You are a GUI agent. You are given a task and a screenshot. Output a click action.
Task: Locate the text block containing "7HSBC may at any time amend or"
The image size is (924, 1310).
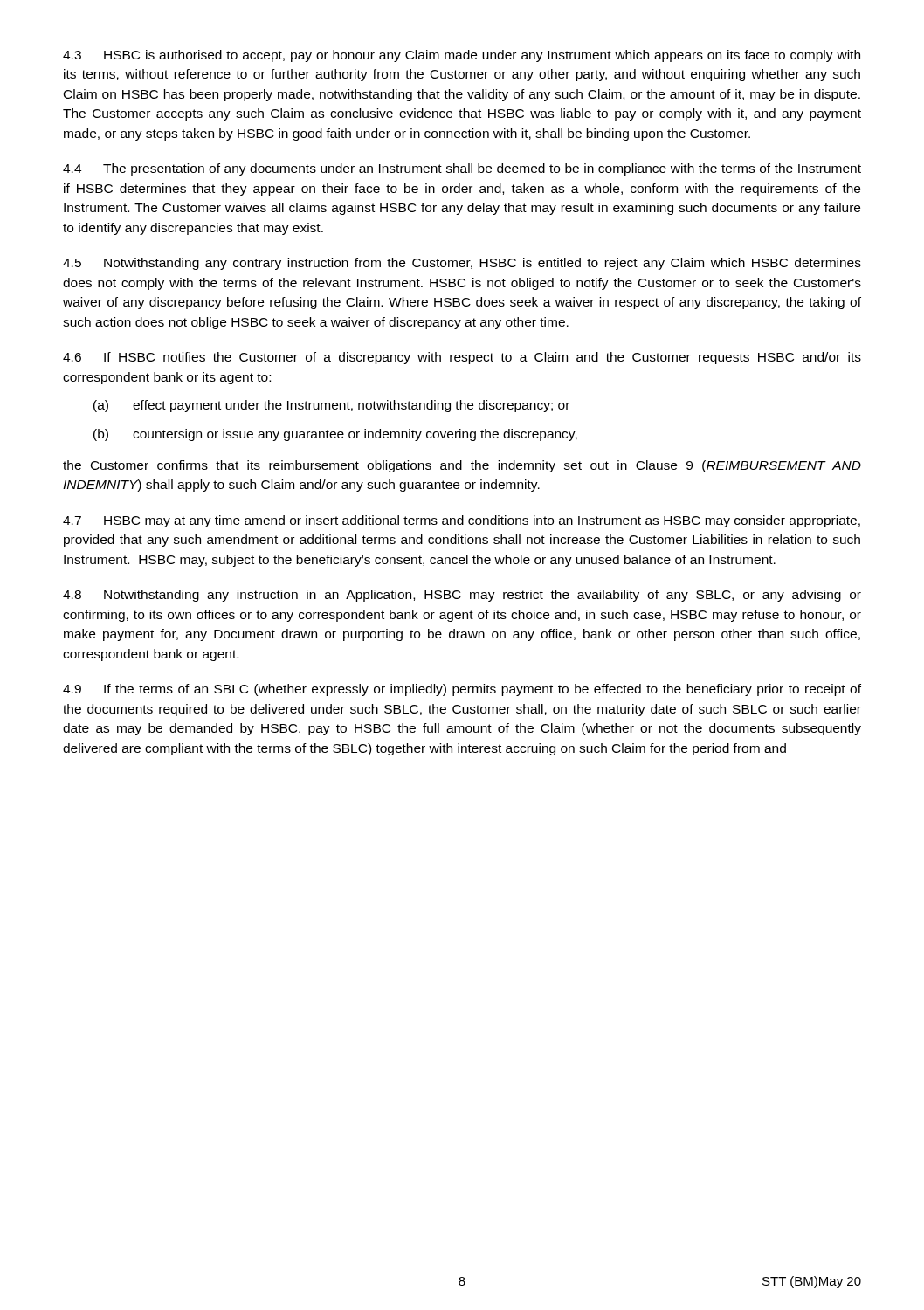[462, 539]
